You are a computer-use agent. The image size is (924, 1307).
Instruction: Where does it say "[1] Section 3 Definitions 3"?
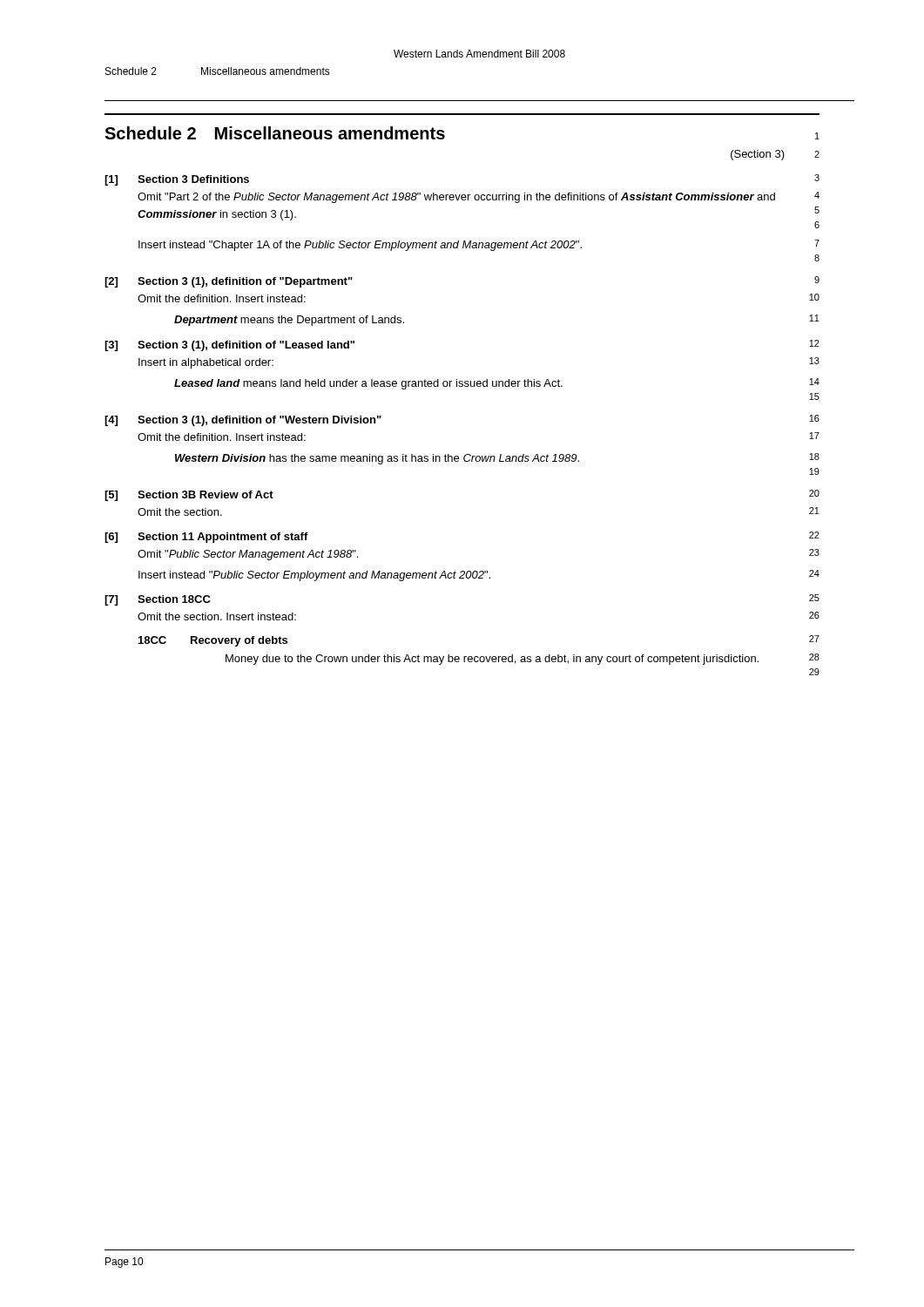click(x=185, y=180)
